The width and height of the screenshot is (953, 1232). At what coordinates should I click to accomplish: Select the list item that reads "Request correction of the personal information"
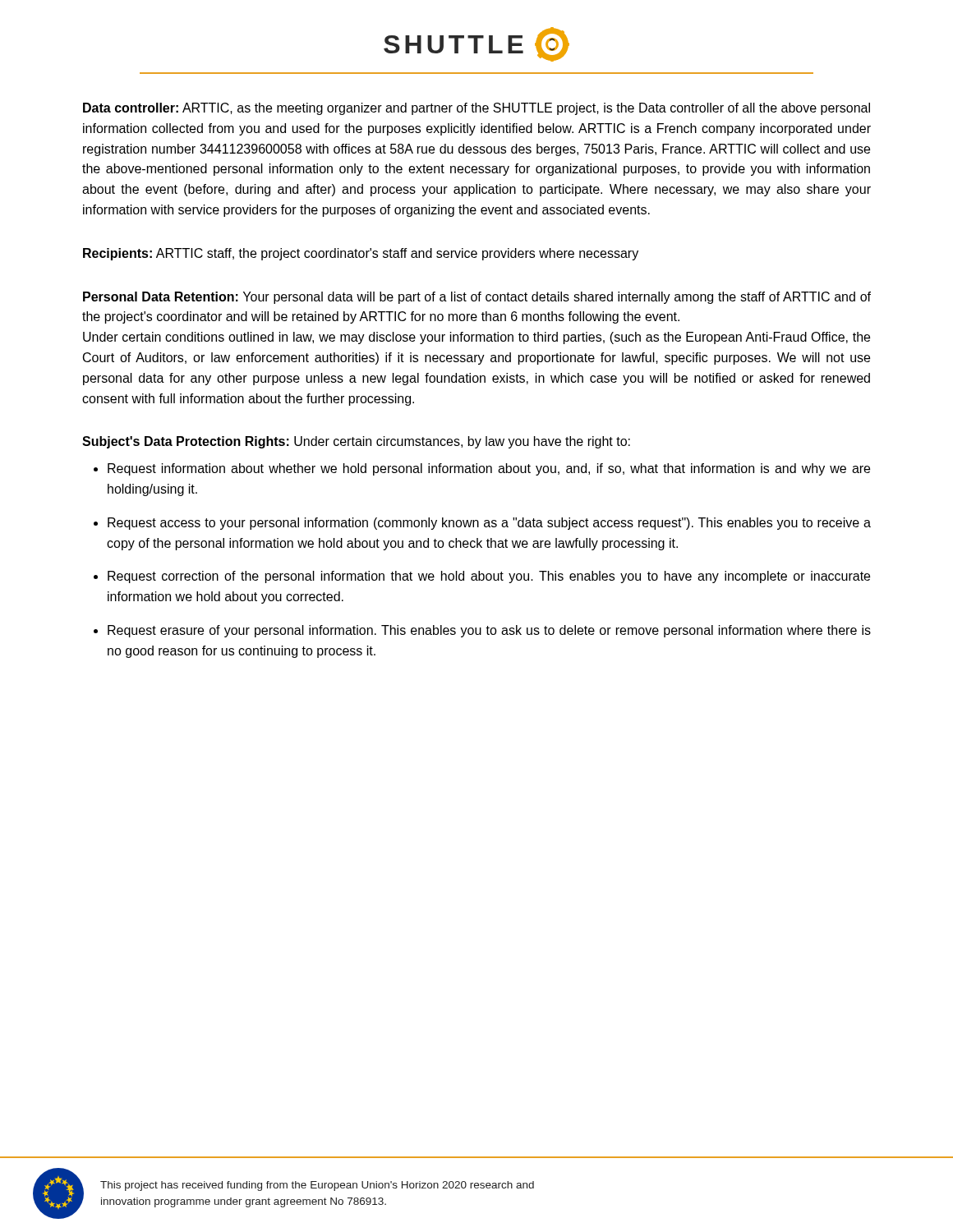[489, 587]
